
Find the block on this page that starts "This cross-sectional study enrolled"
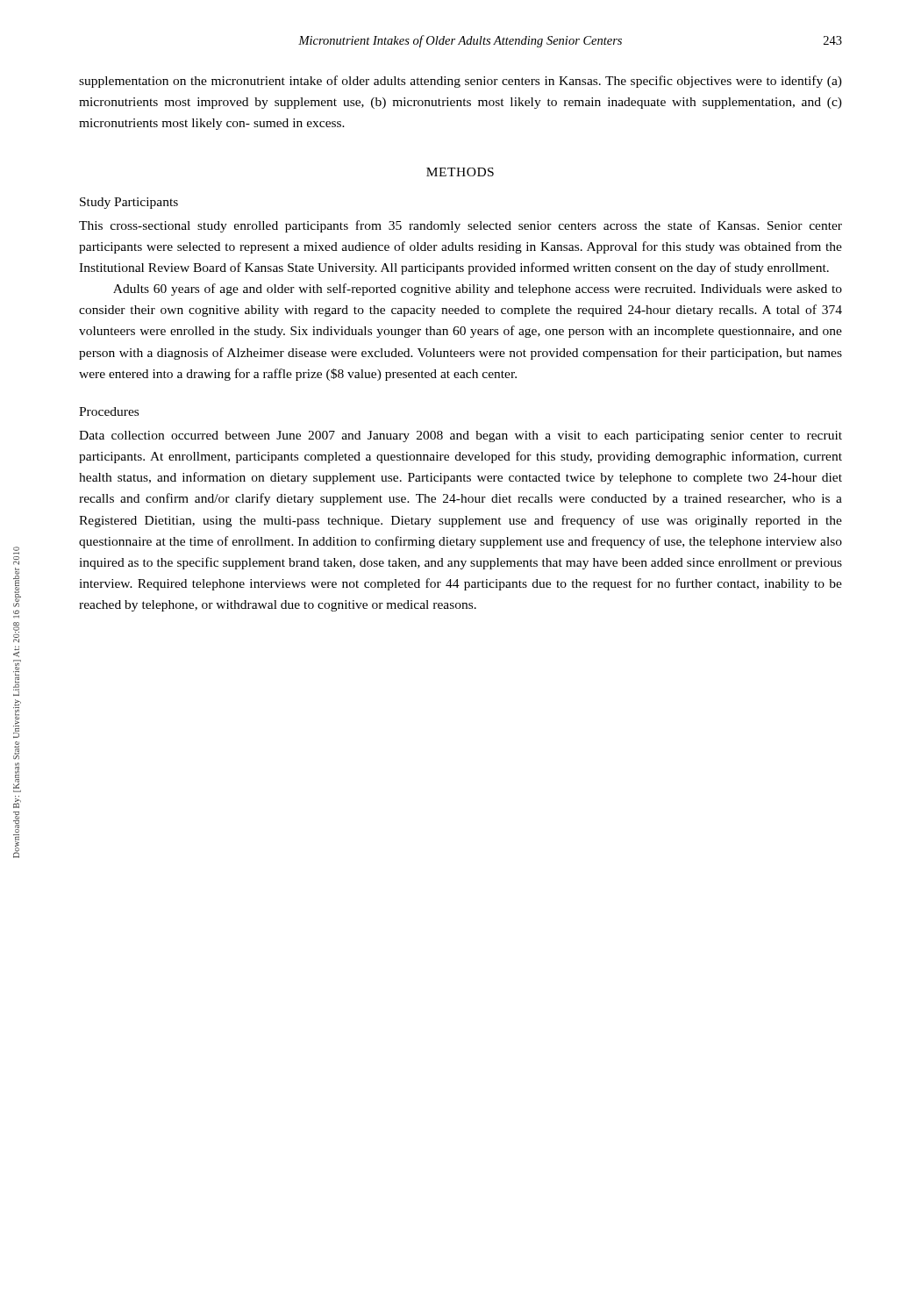(x=460, y=246)
